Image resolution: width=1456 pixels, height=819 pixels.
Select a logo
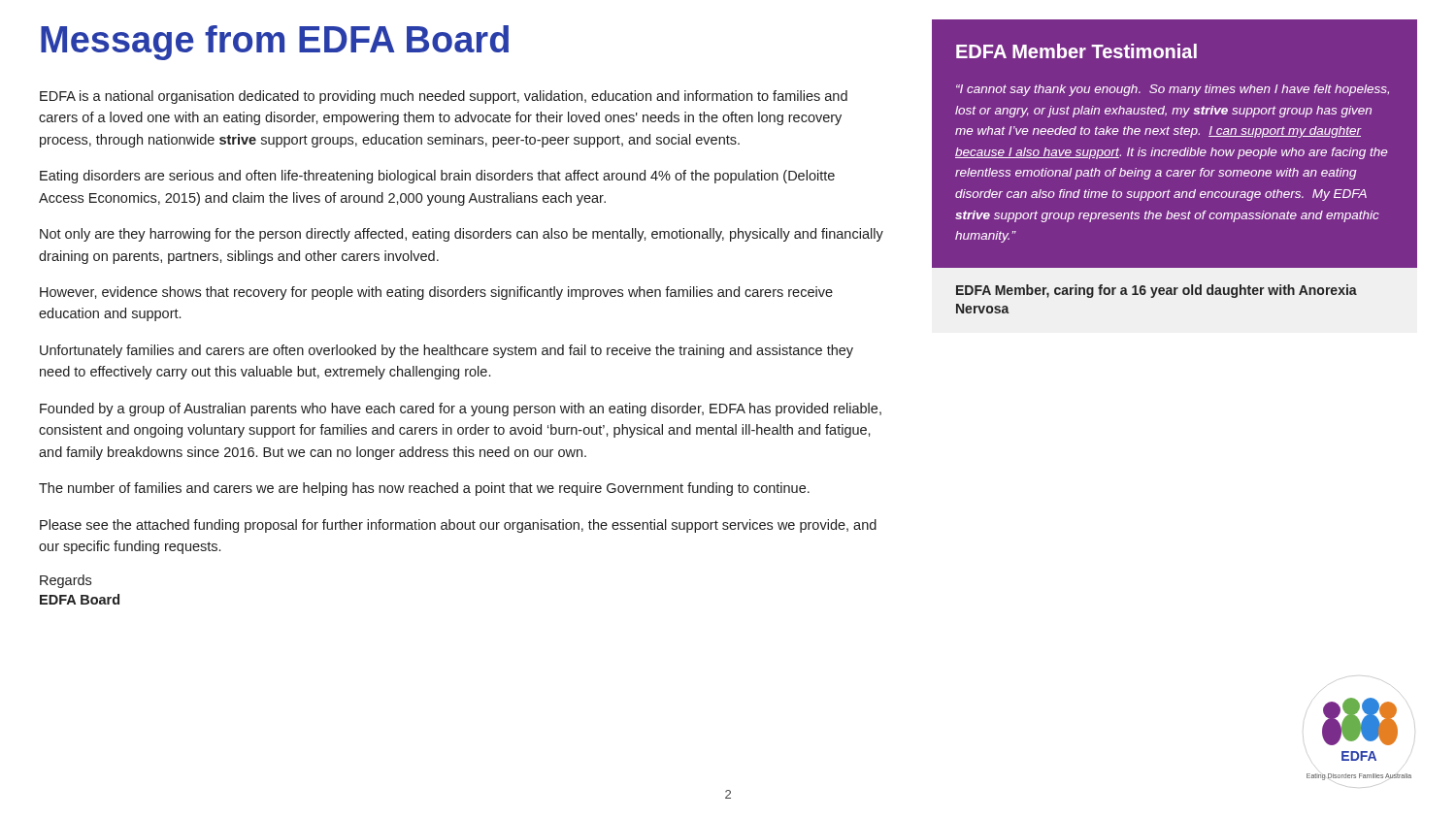[x=1359, y=732]
